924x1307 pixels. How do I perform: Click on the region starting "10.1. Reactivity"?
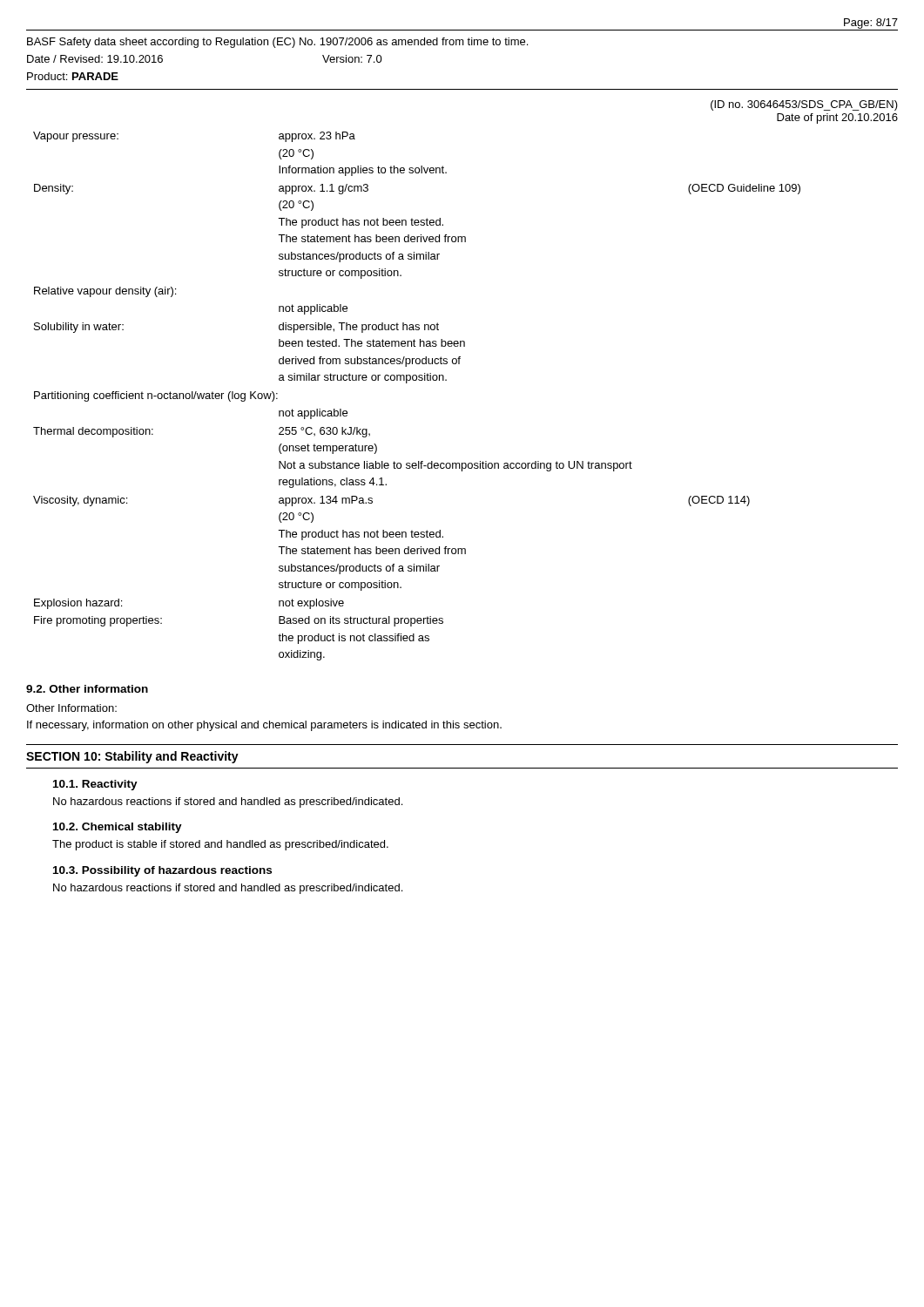click(x=95, y=783)
